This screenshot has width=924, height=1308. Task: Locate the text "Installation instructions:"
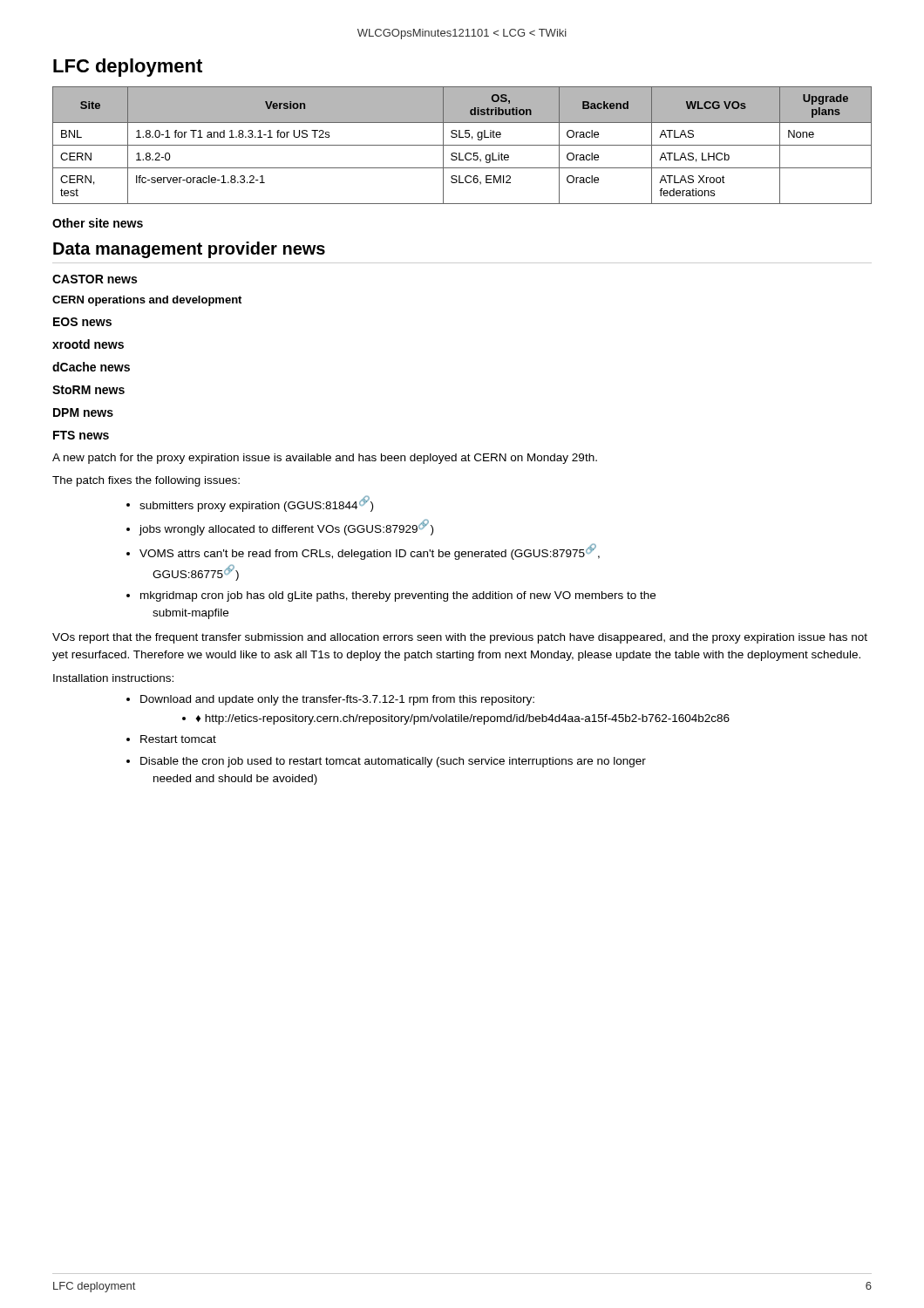point(113,678)
